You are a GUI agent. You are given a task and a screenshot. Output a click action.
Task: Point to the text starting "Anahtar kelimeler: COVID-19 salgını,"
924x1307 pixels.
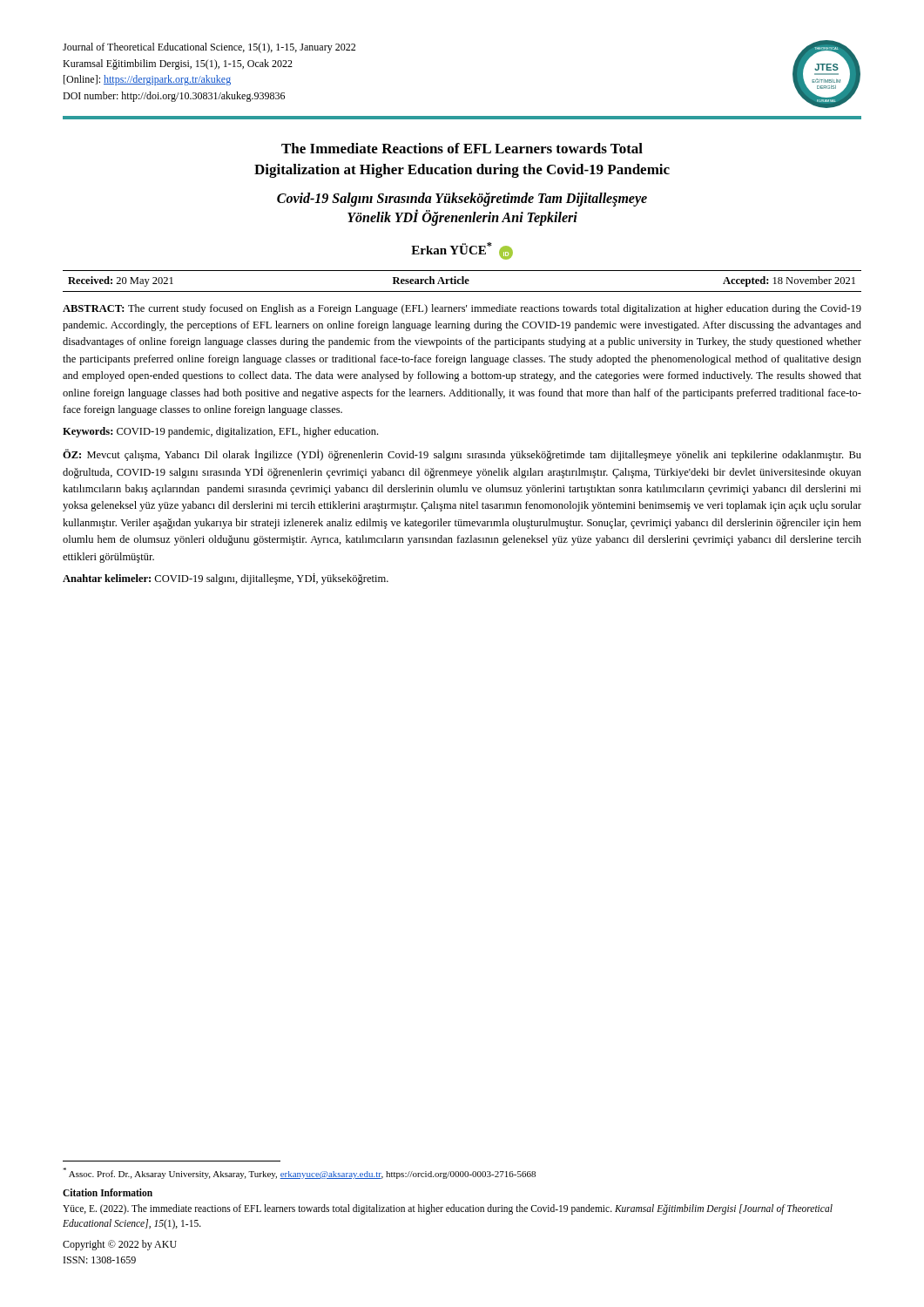coord(226,579)
